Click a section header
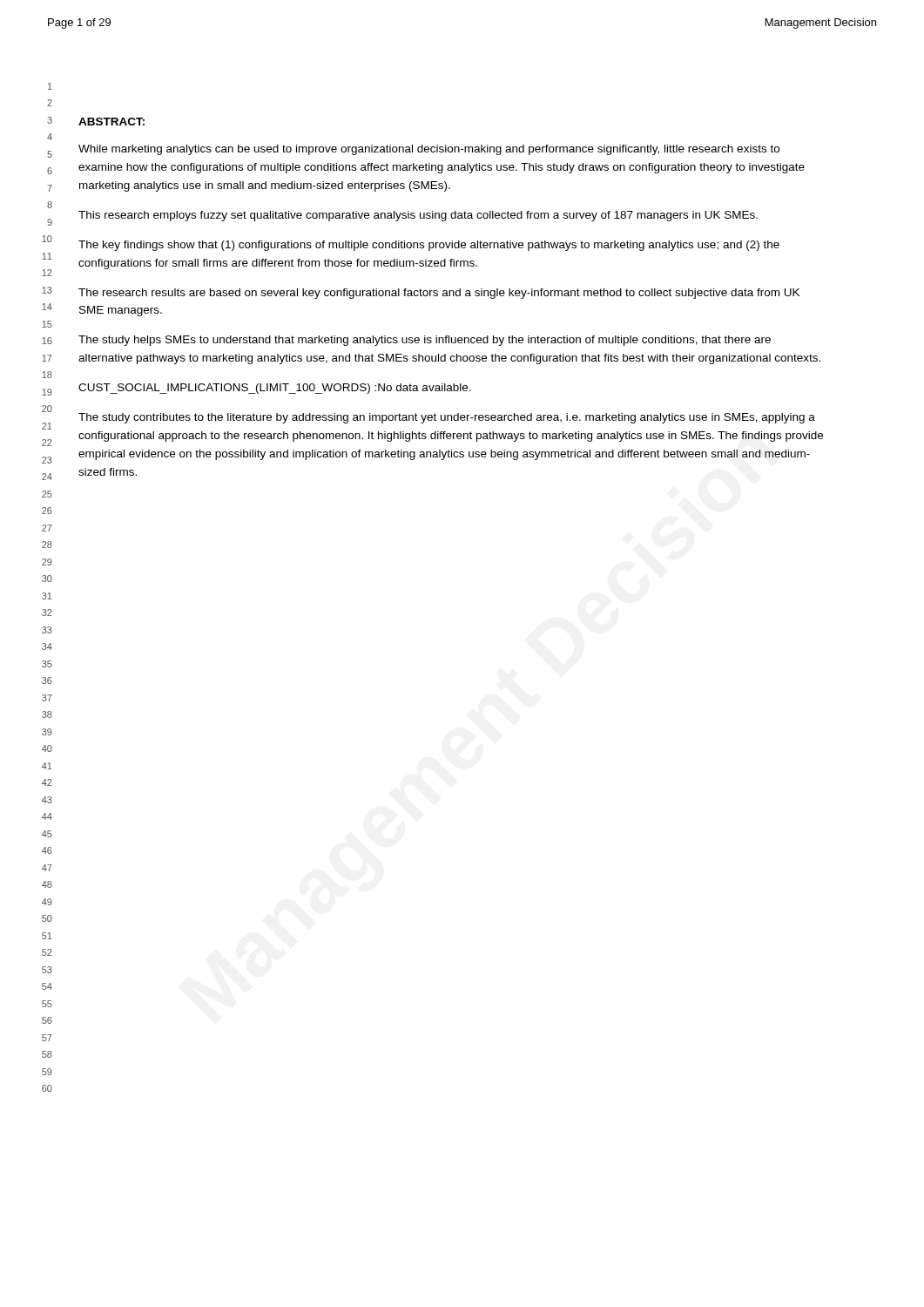 click(112, 122)
